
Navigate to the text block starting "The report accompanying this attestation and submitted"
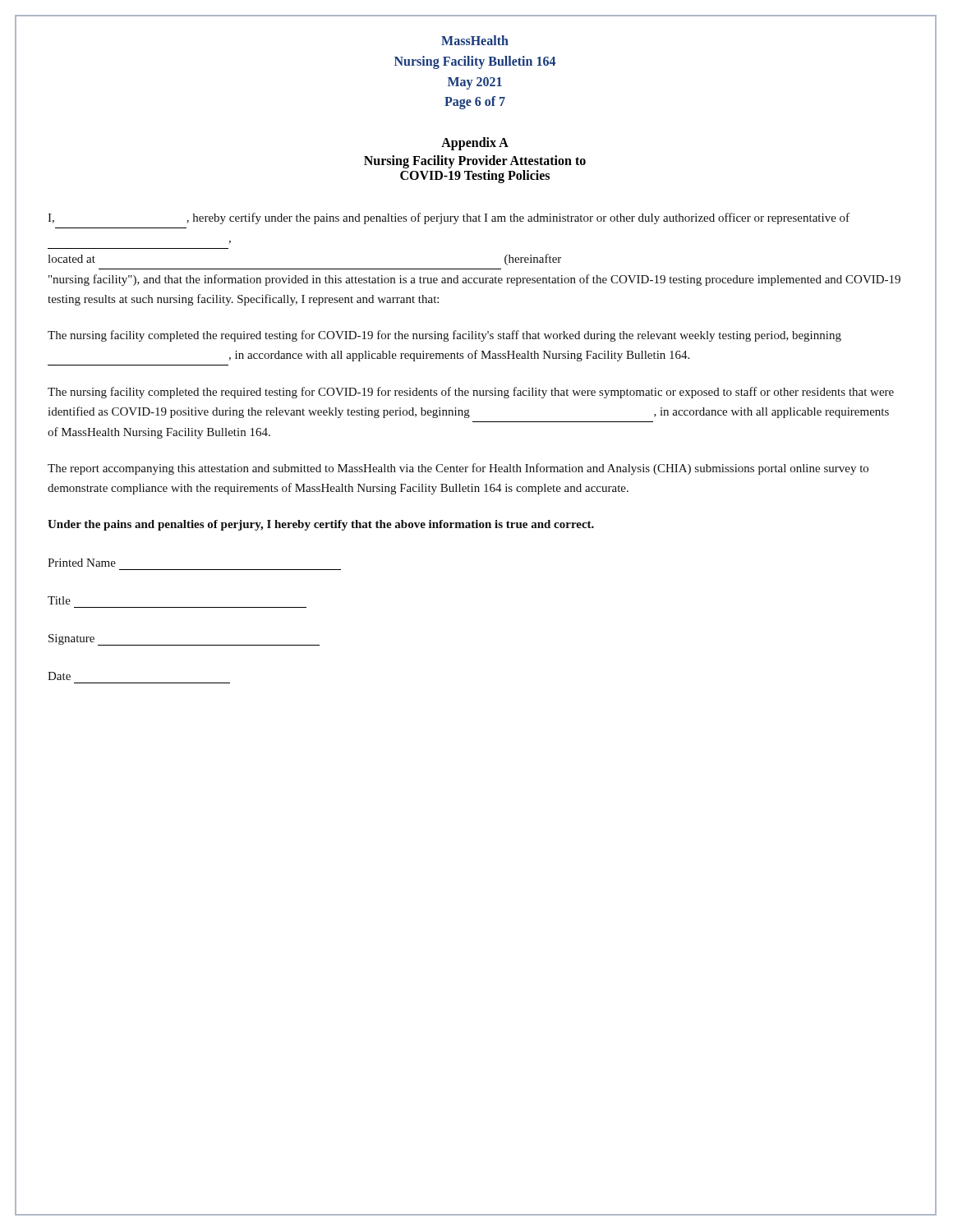coord(458,478)
